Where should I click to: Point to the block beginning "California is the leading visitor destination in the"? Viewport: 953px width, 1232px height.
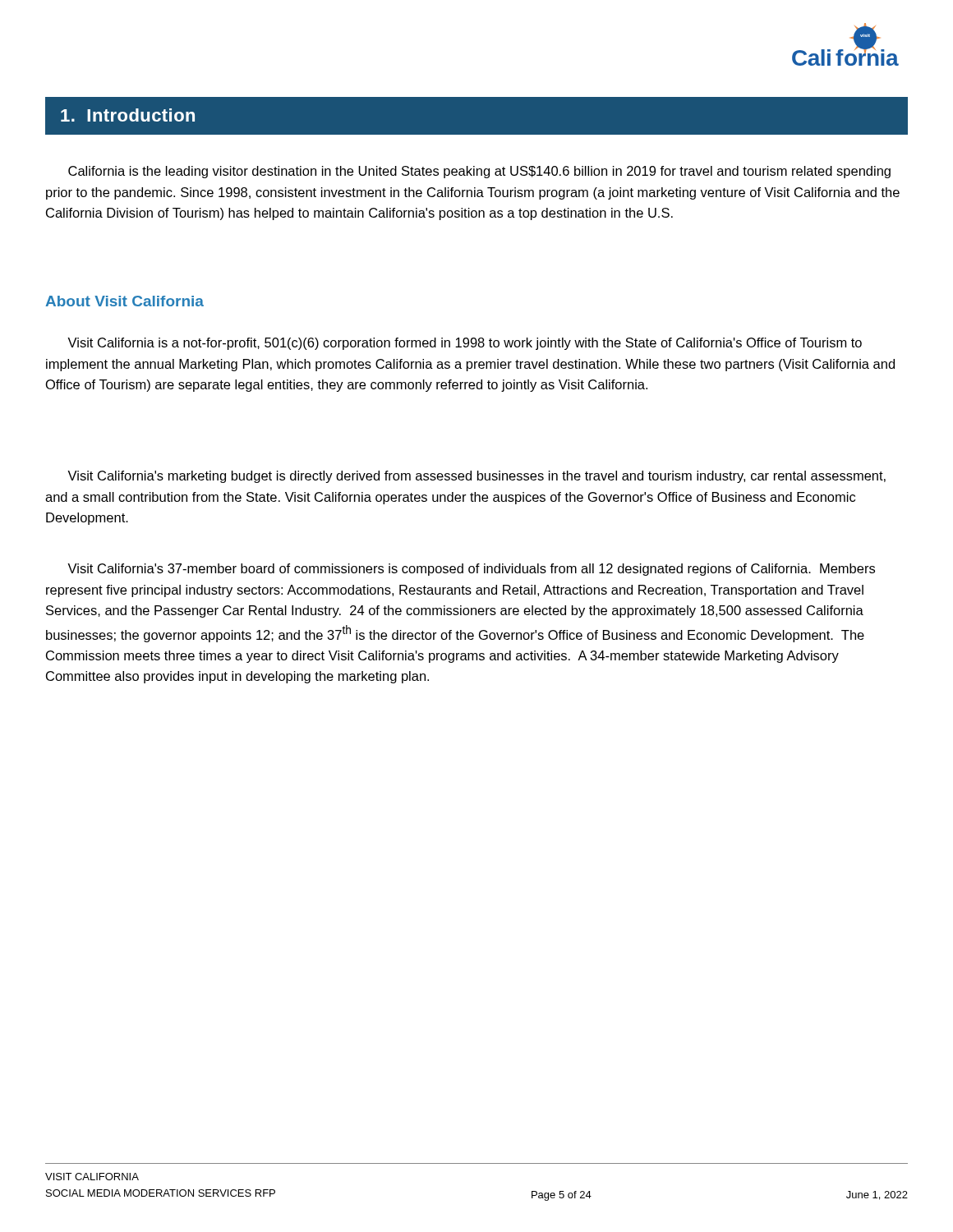coord(473,192)
